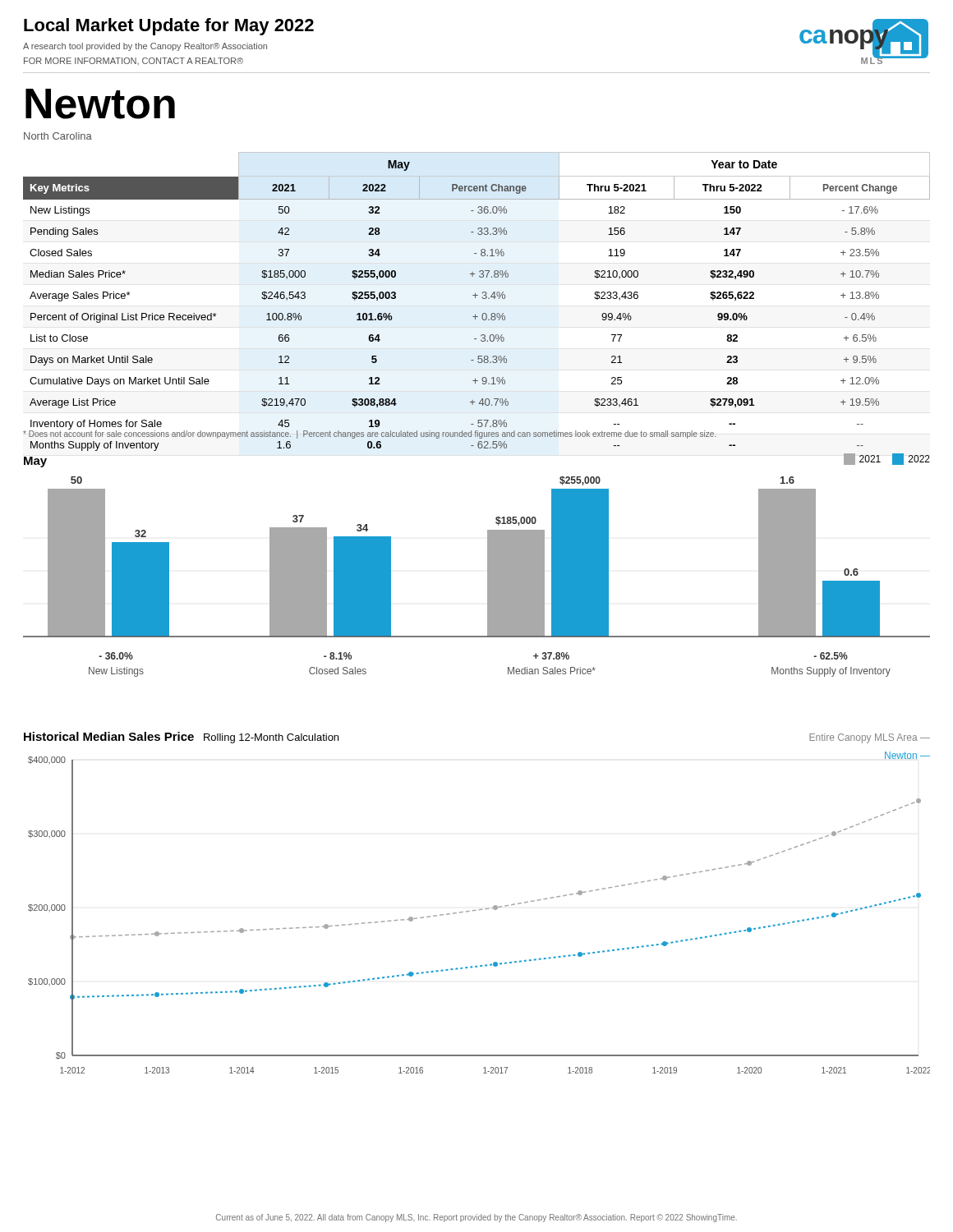Find the grouped bar chart

(476, 591)
